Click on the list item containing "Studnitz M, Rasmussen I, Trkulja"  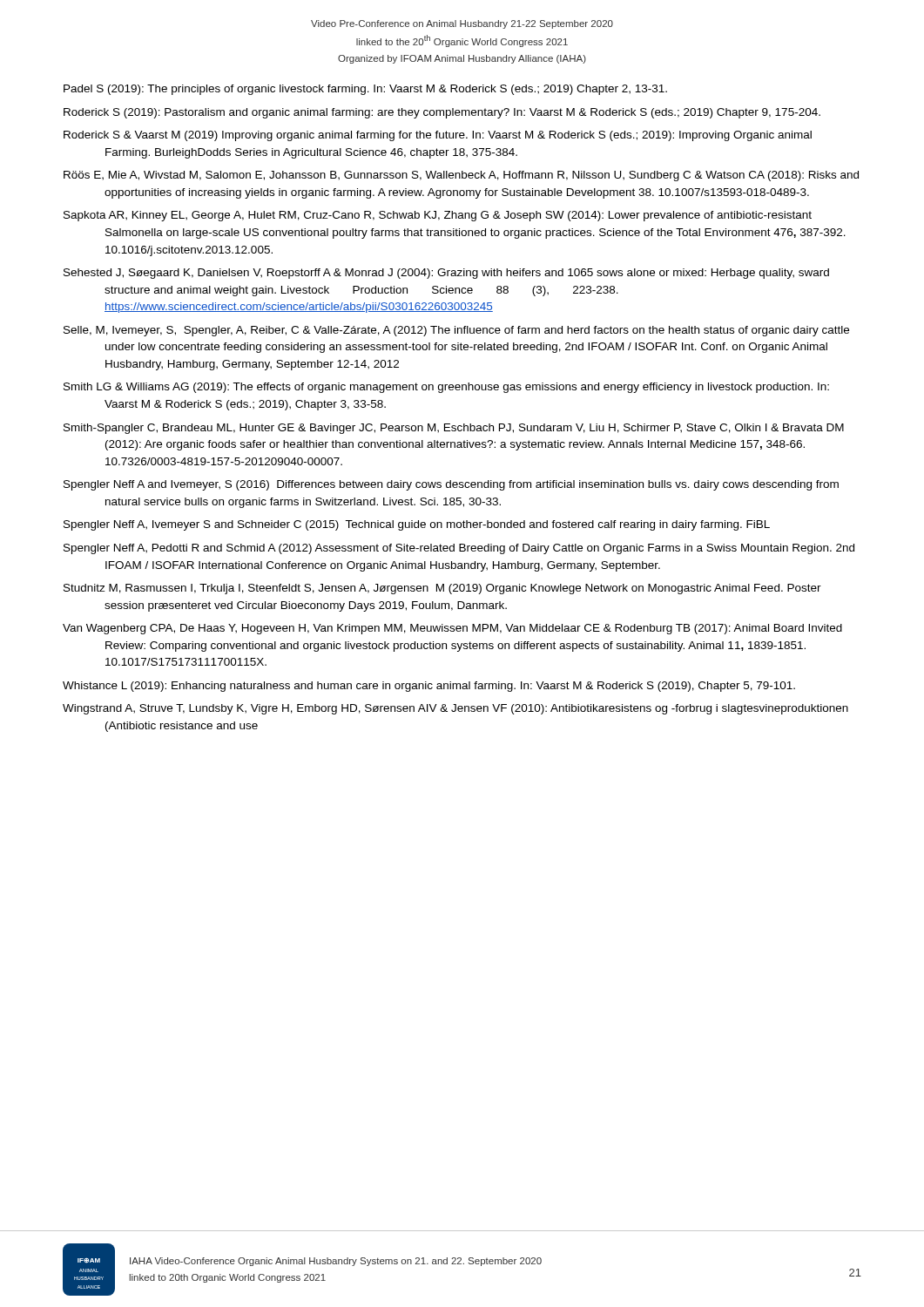pos(442,596)
